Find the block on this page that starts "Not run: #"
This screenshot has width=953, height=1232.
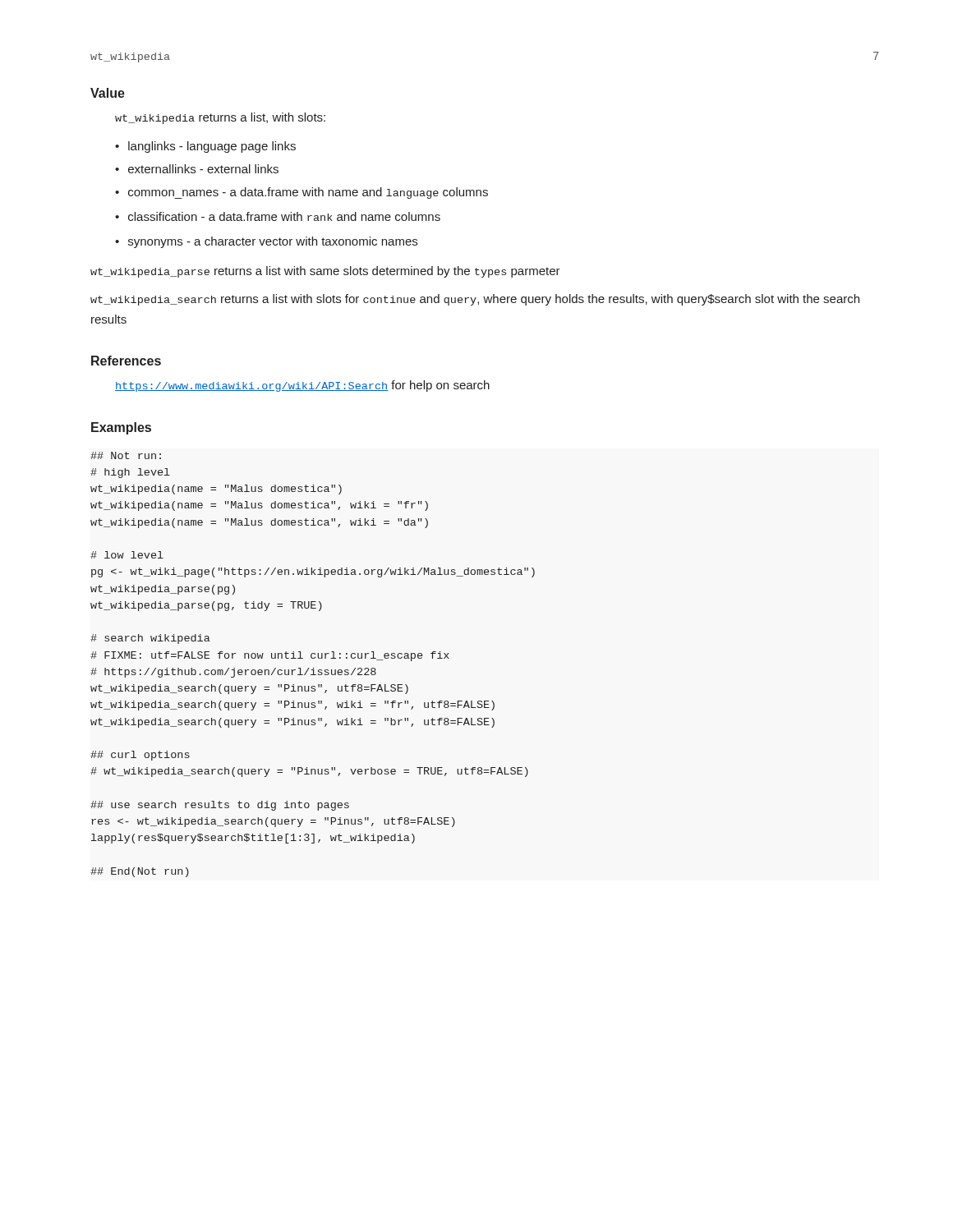126,455
